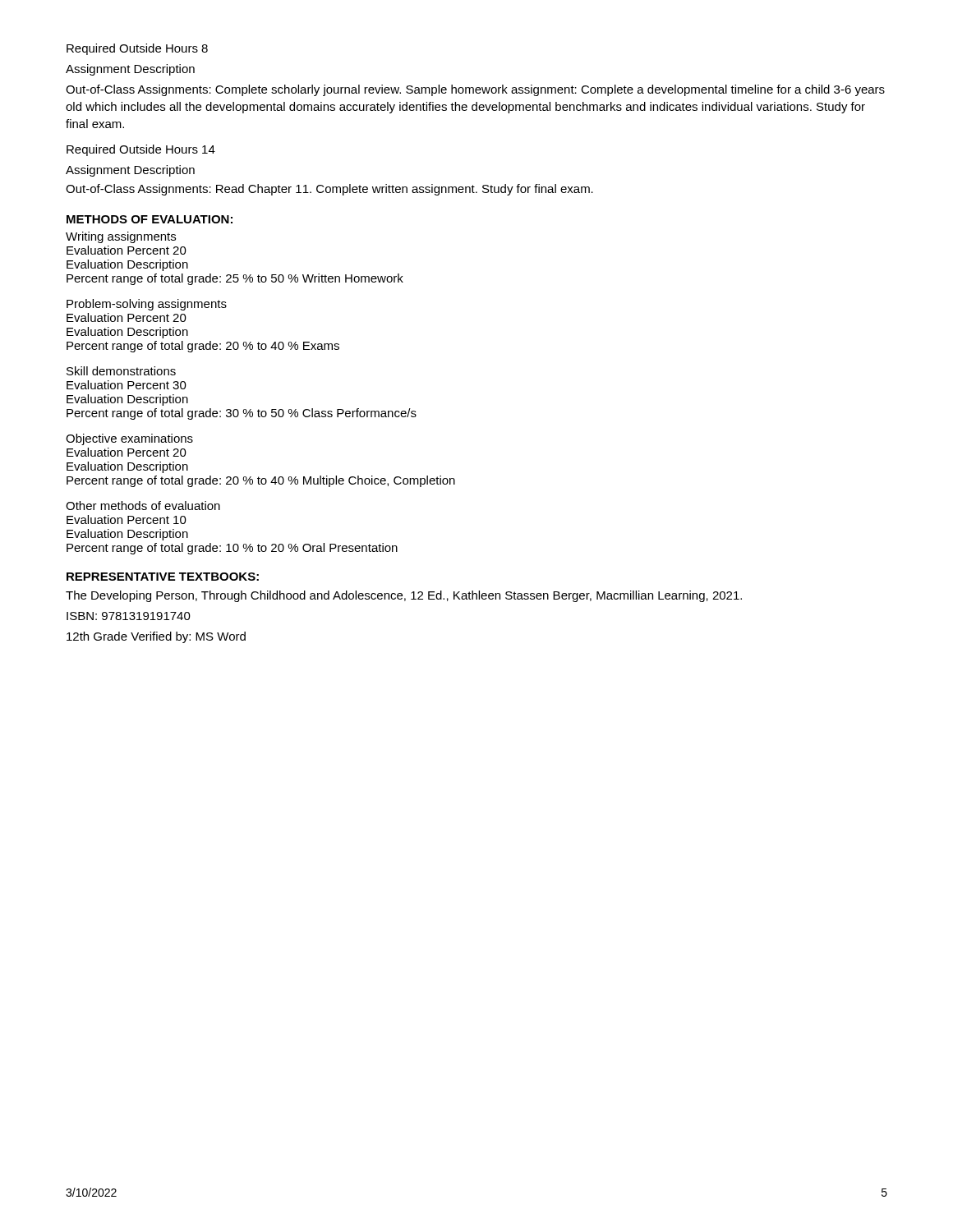This screenshot has width=953, height=1232.
Task: Where does it say "Required Outside Hours 8"?
Action: [137, 48]
